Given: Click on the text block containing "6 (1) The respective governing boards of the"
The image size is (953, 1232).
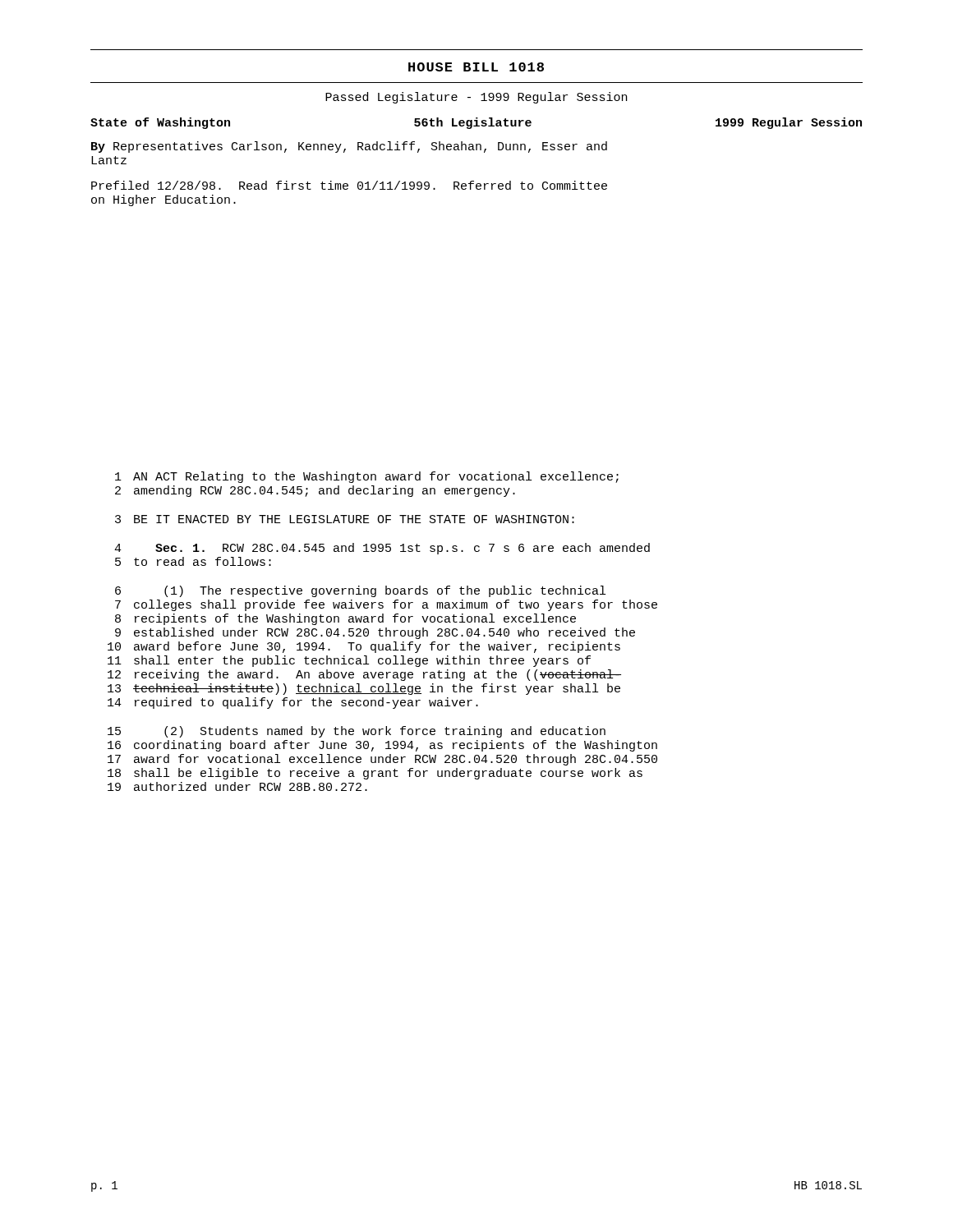Looking at the screenshot, I should coord(476,648).
